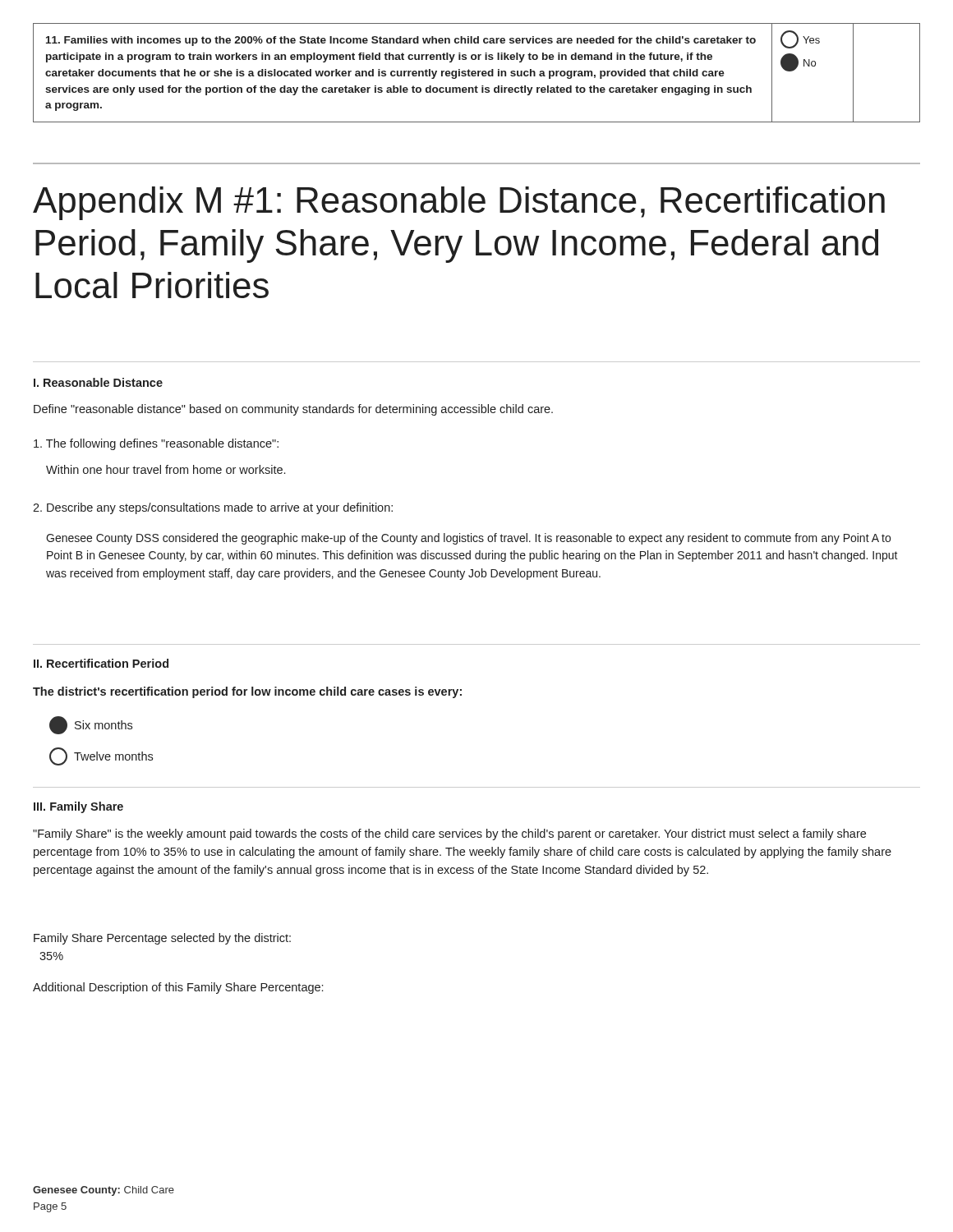953x1232 pixels.
Task: Click on the table containing "Families with incomes up to"
Action: click(476, 73)
